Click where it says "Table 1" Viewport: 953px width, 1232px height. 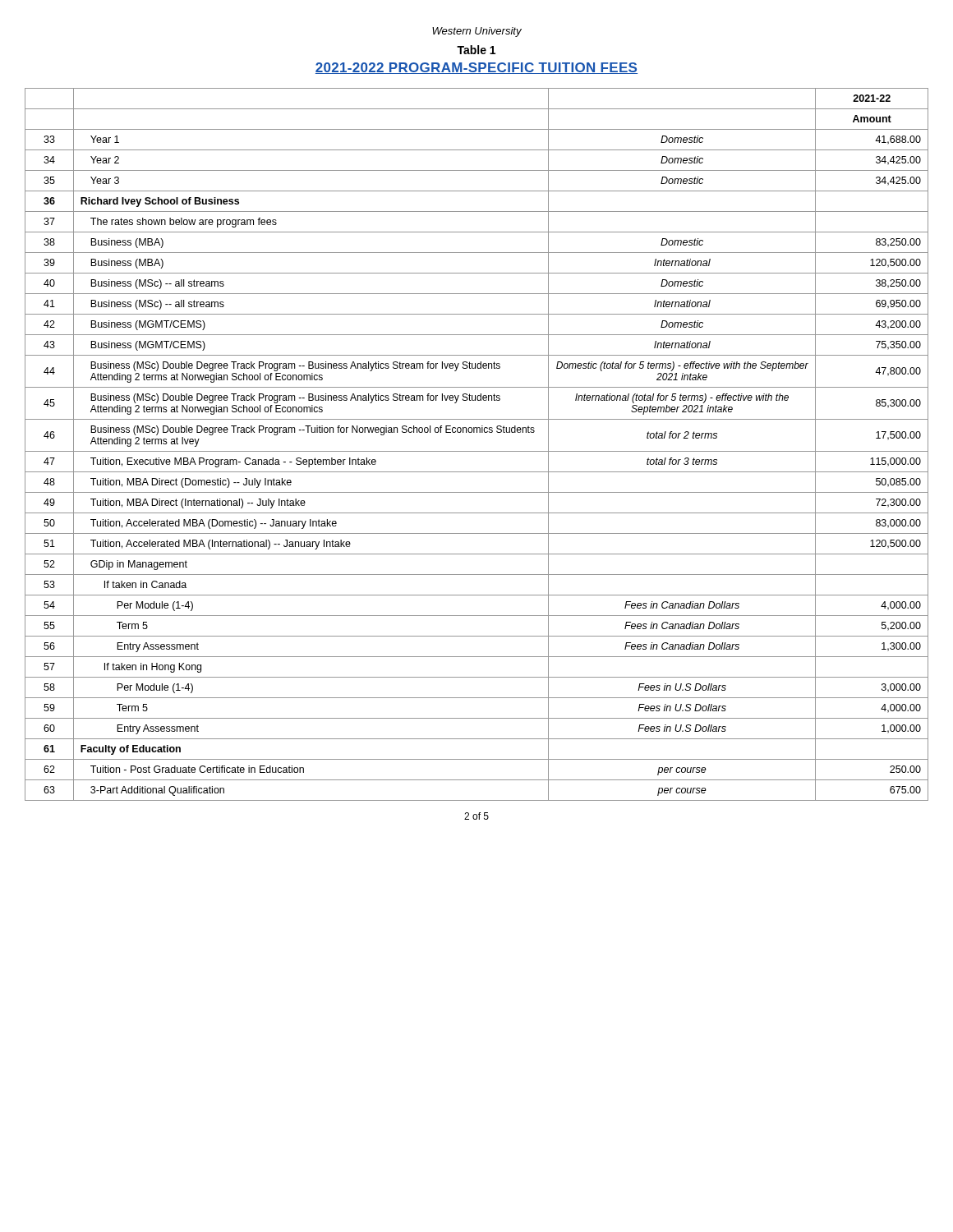pos(476,50)
